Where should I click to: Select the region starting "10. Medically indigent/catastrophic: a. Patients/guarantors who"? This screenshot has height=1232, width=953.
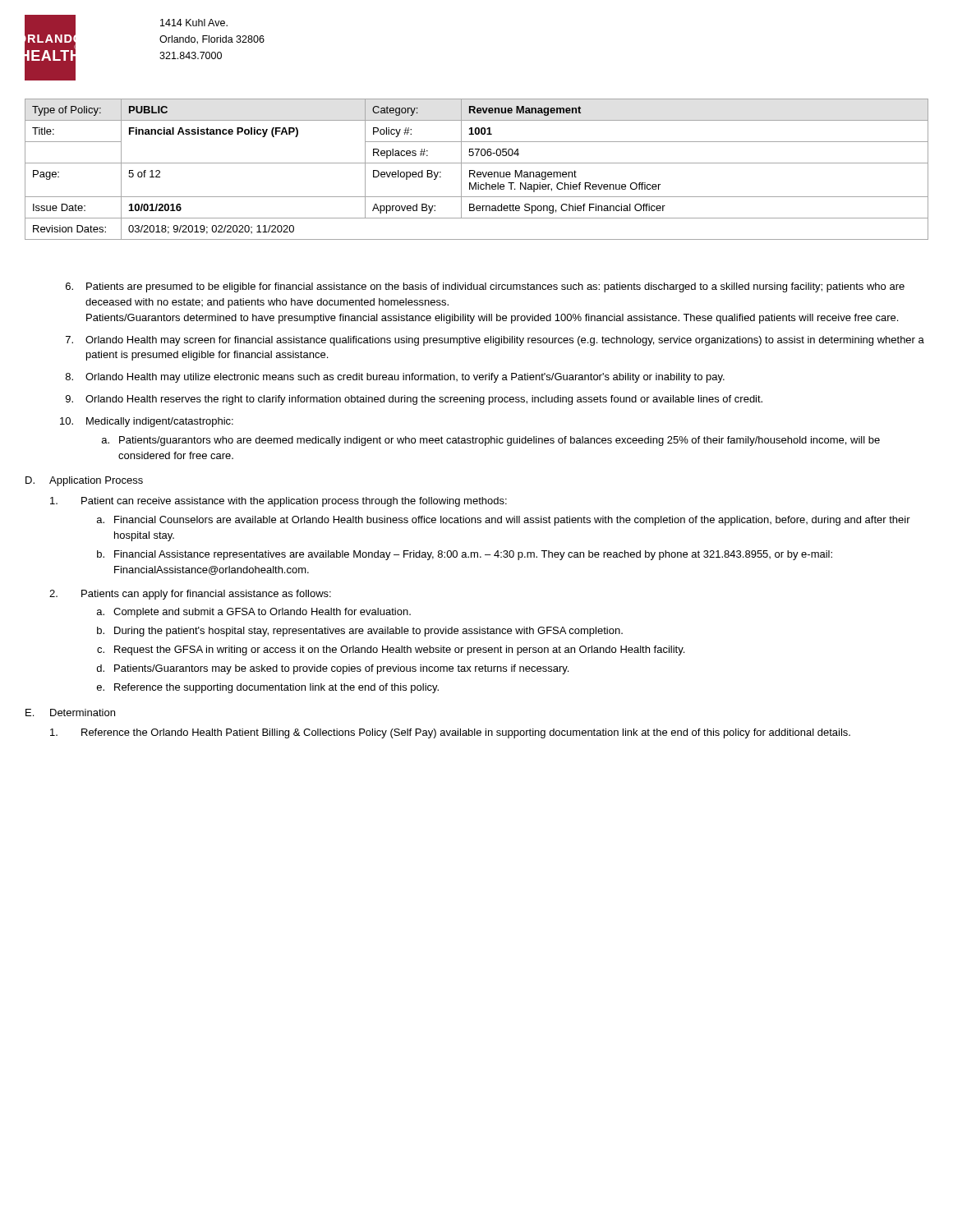pyautogui.click(x=476, y=440)
